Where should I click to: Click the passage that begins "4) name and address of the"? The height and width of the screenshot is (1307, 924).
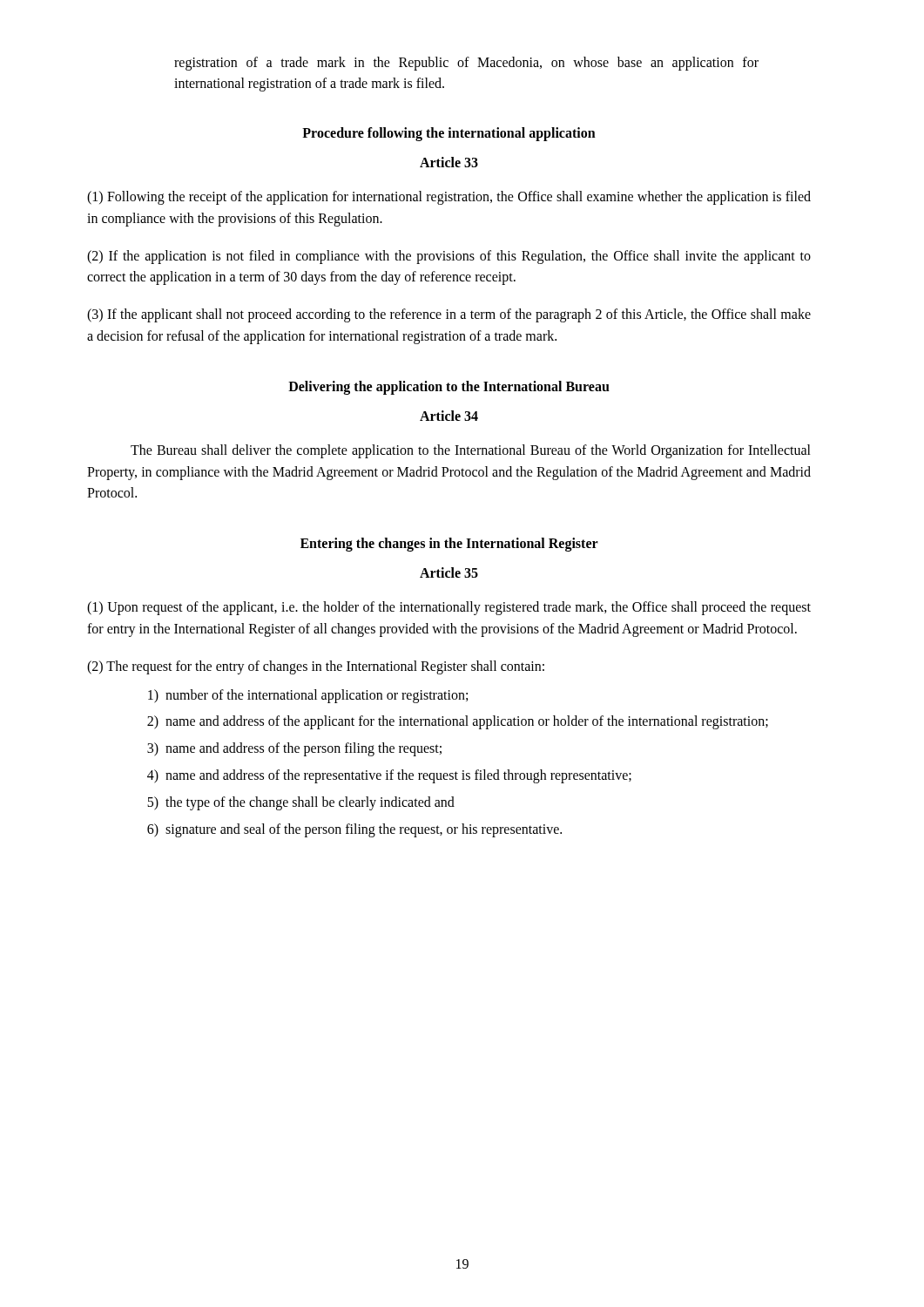pos(471,776)
